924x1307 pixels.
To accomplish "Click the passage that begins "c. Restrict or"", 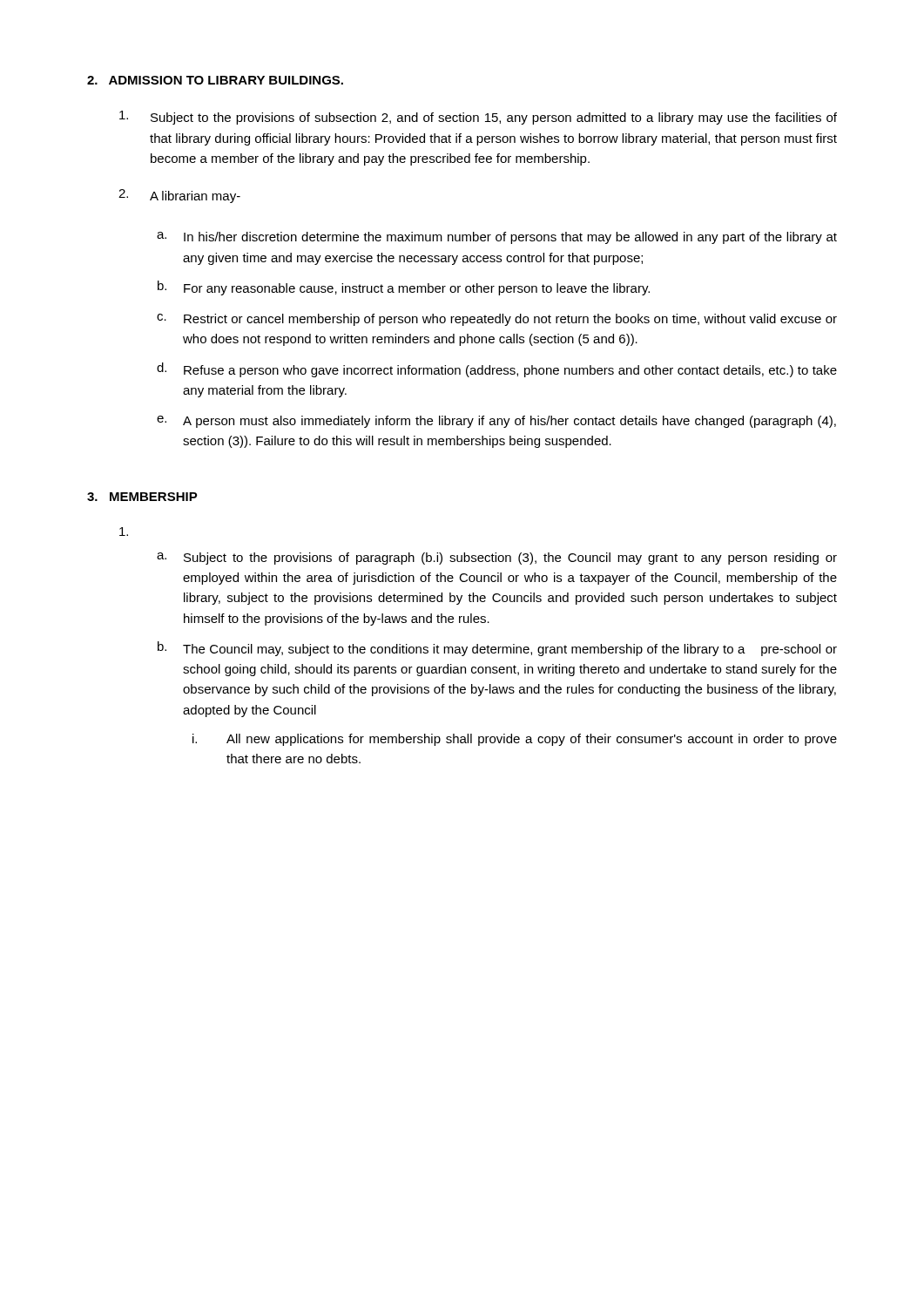I will pos(497,329).
